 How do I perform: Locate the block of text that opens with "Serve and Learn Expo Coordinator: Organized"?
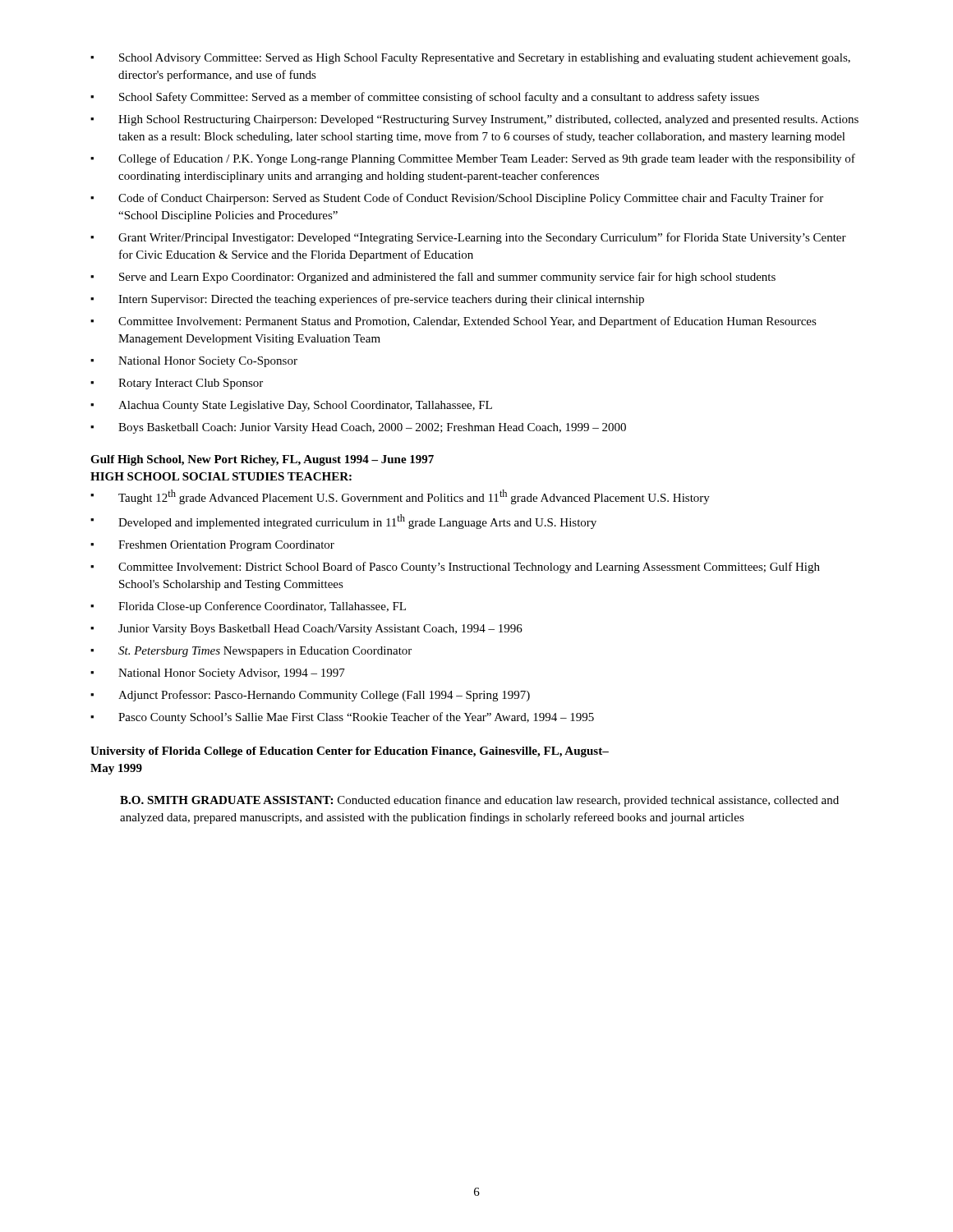(447, 277)
